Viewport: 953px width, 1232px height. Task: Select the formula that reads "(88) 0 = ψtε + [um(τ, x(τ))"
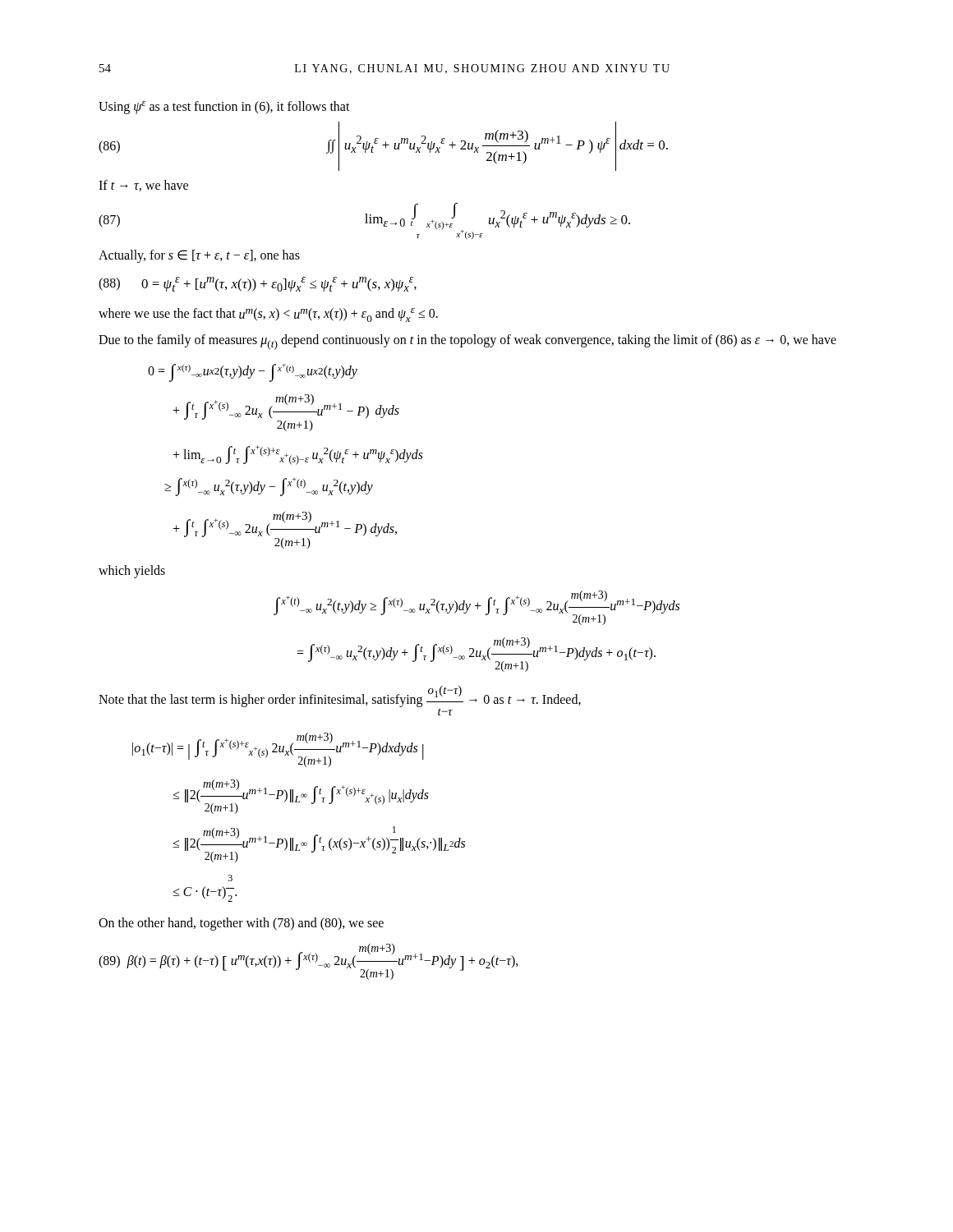click(x=258, y=284)
